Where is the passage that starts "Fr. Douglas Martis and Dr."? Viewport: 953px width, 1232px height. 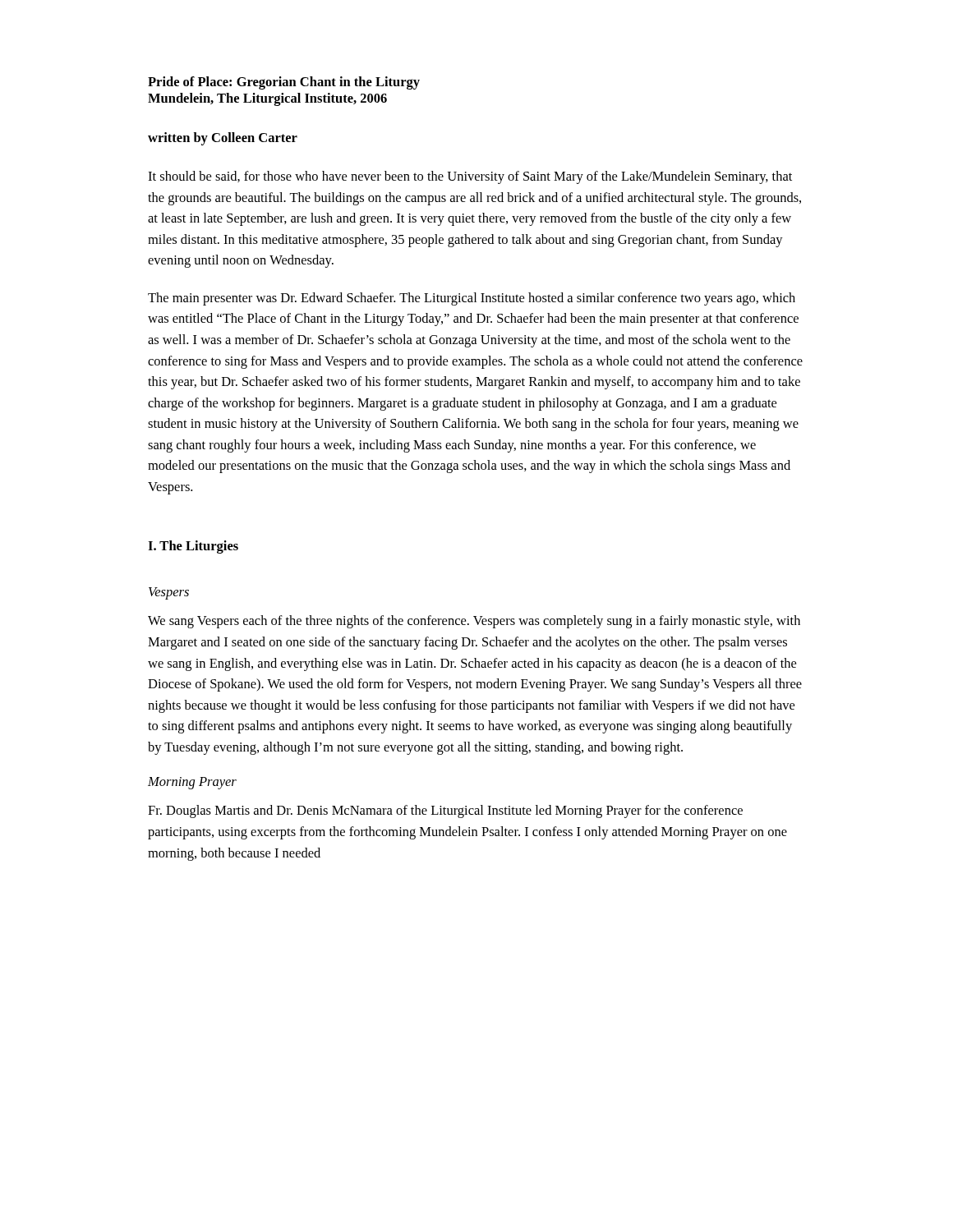[x=467, y=832]
